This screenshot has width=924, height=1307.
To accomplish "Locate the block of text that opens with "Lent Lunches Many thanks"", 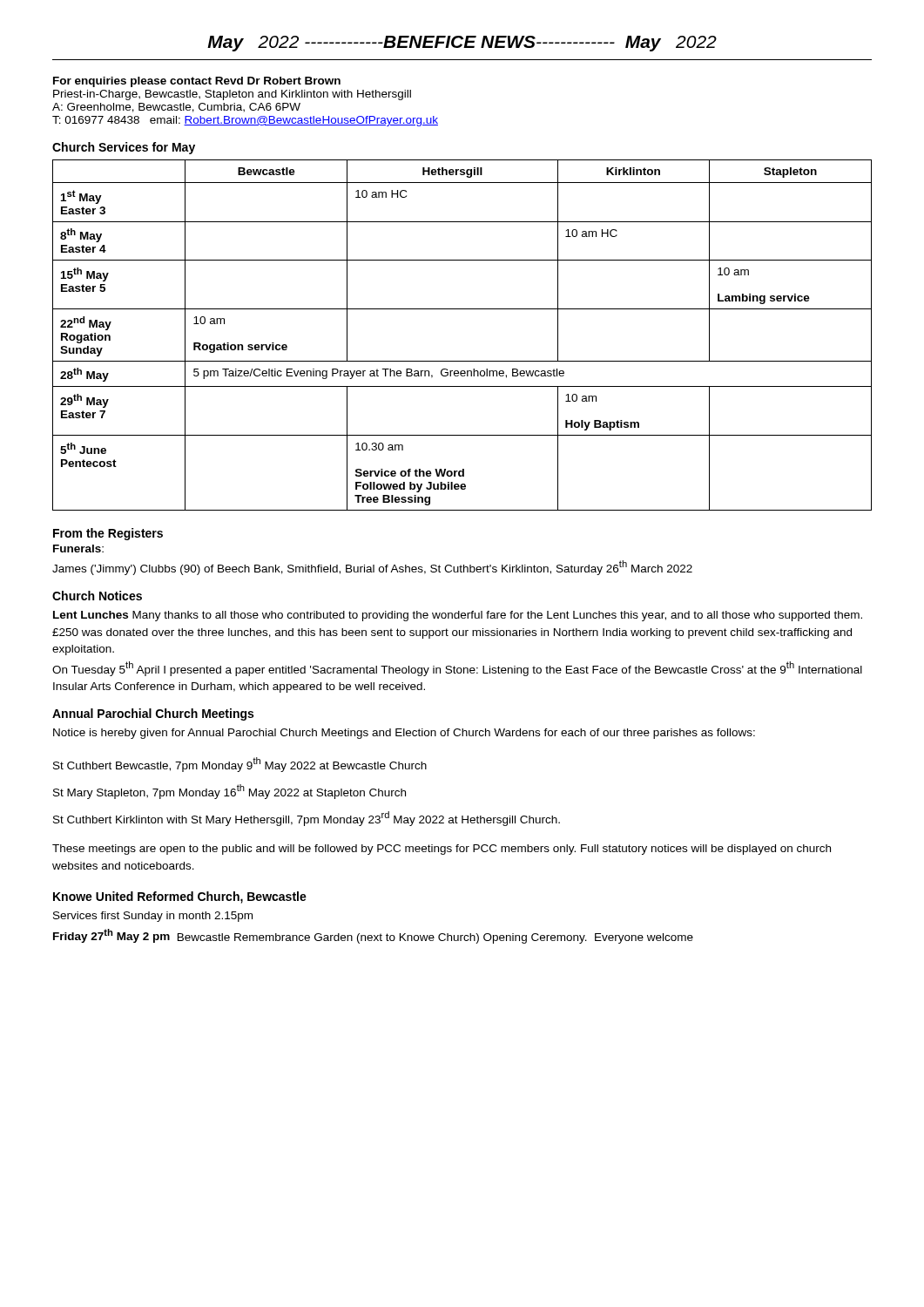I will click(458, 616).
